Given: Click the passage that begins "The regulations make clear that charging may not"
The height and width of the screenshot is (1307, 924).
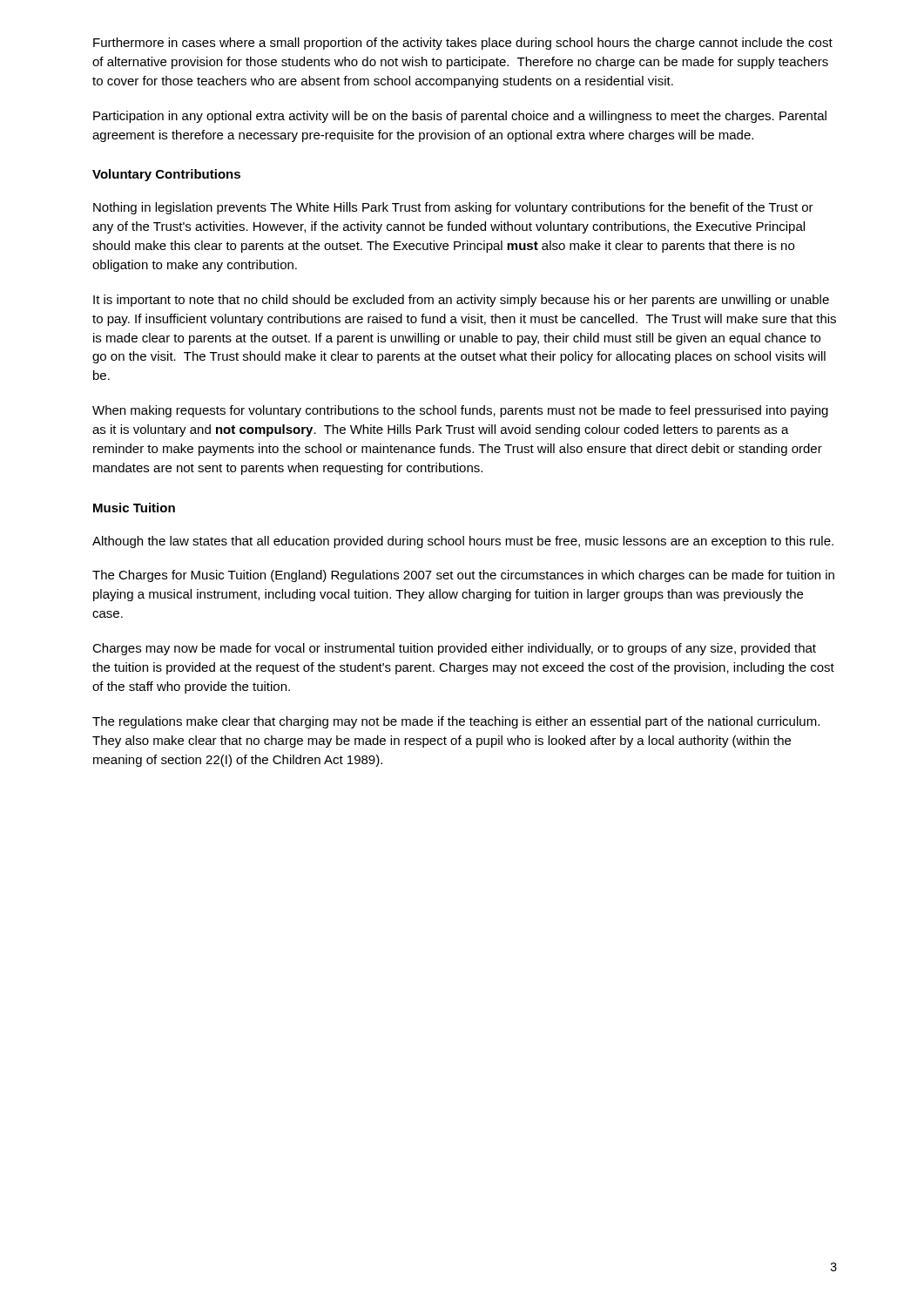Looking at the screenshot, I should point(456,740).
